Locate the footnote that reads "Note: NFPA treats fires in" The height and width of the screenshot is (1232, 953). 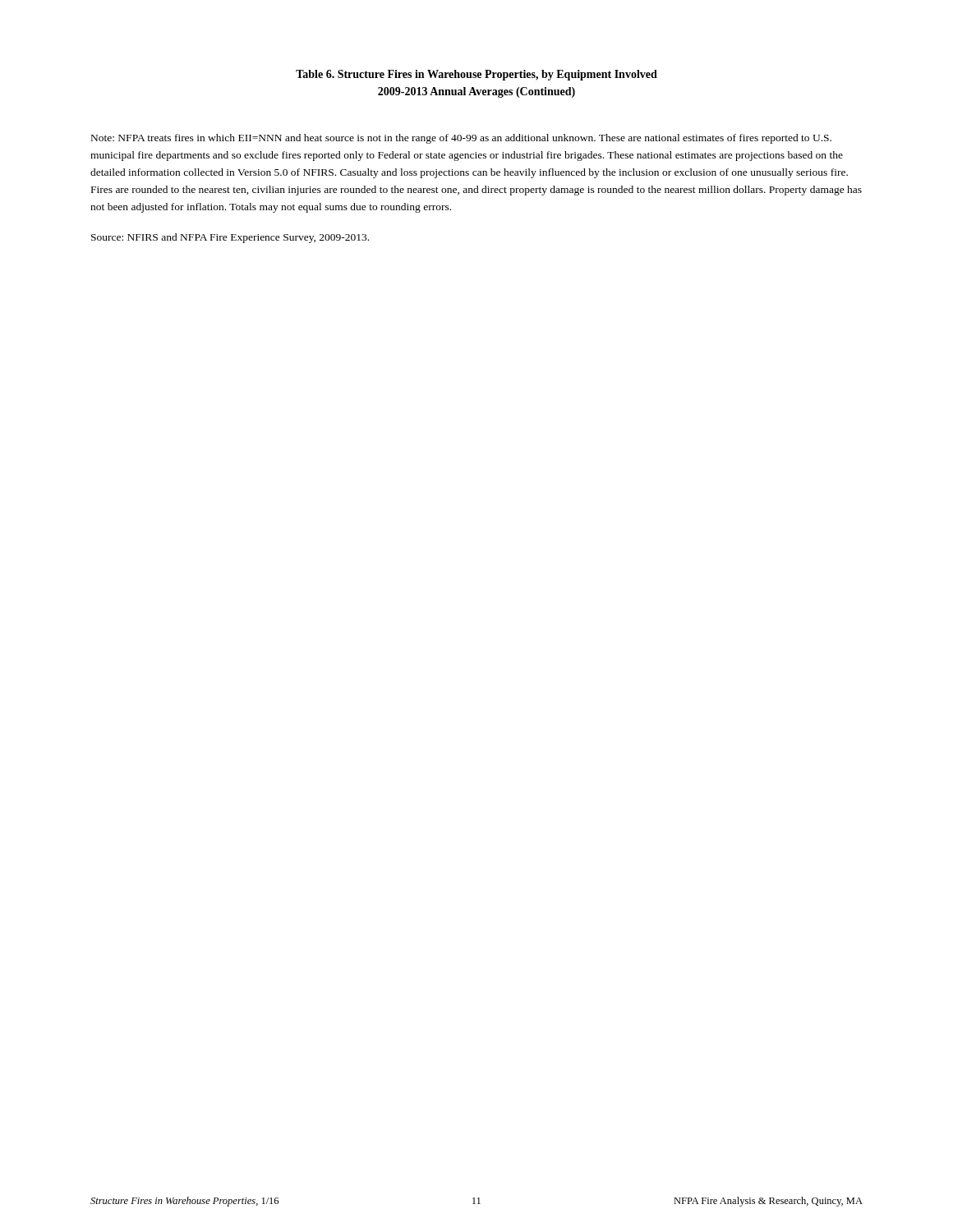click(476, 172)
